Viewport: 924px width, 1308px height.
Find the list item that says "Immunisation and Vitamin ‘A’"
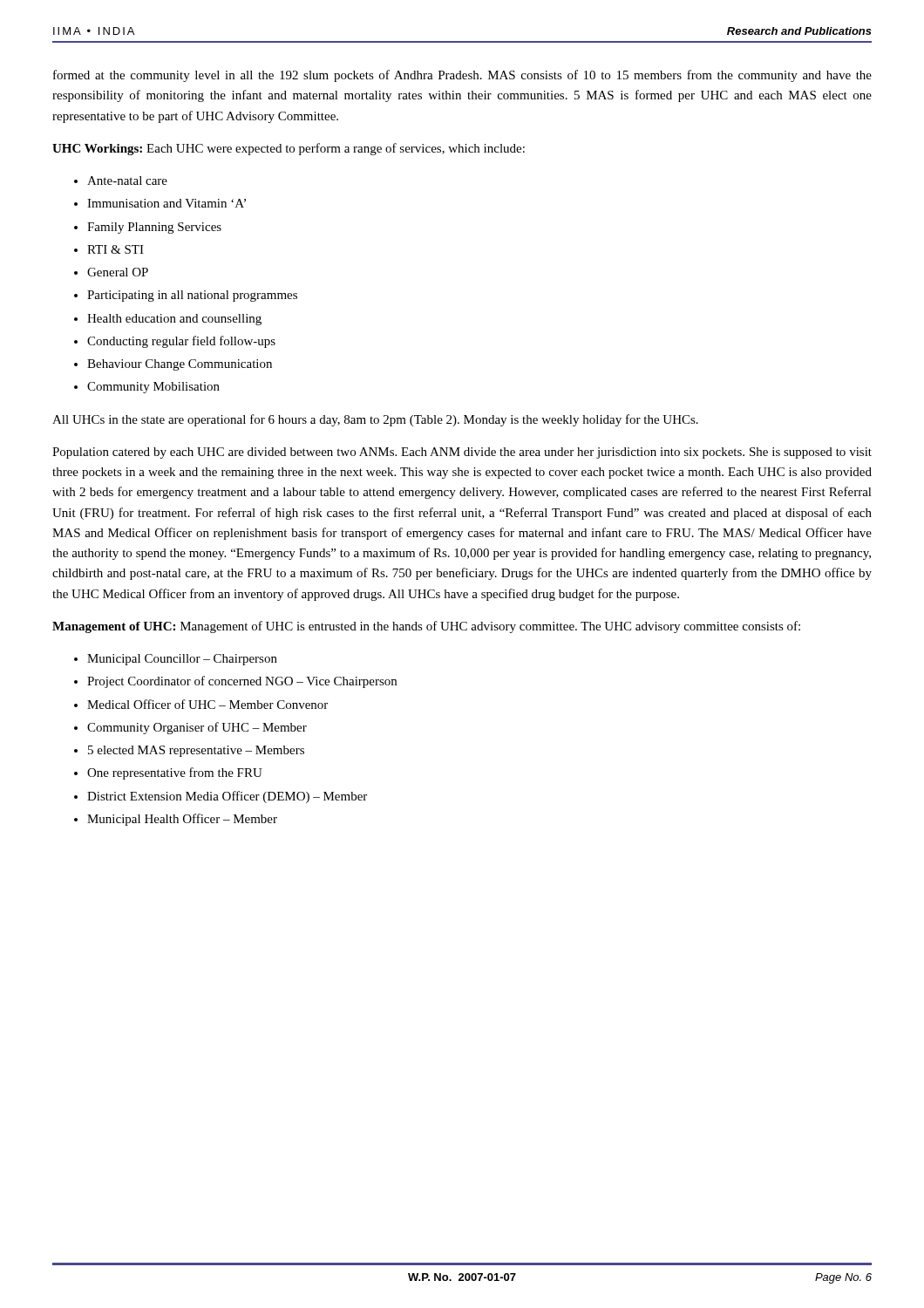point(167,203)
